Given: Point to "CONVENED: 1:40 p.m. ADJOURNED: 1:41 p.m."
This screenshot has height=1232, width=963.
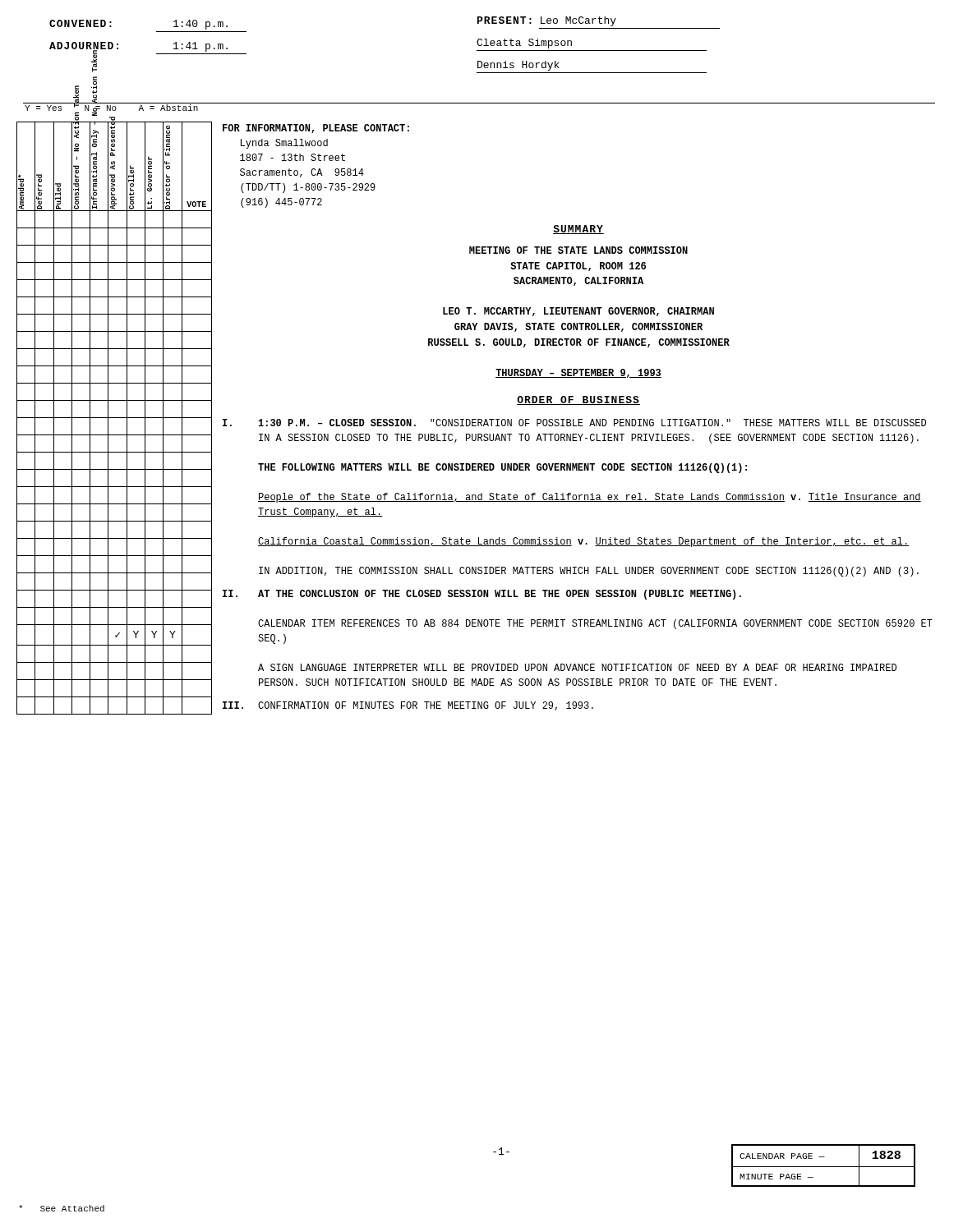Looking at the screenshot, I should pyautogui.click(x=222, y=36).
